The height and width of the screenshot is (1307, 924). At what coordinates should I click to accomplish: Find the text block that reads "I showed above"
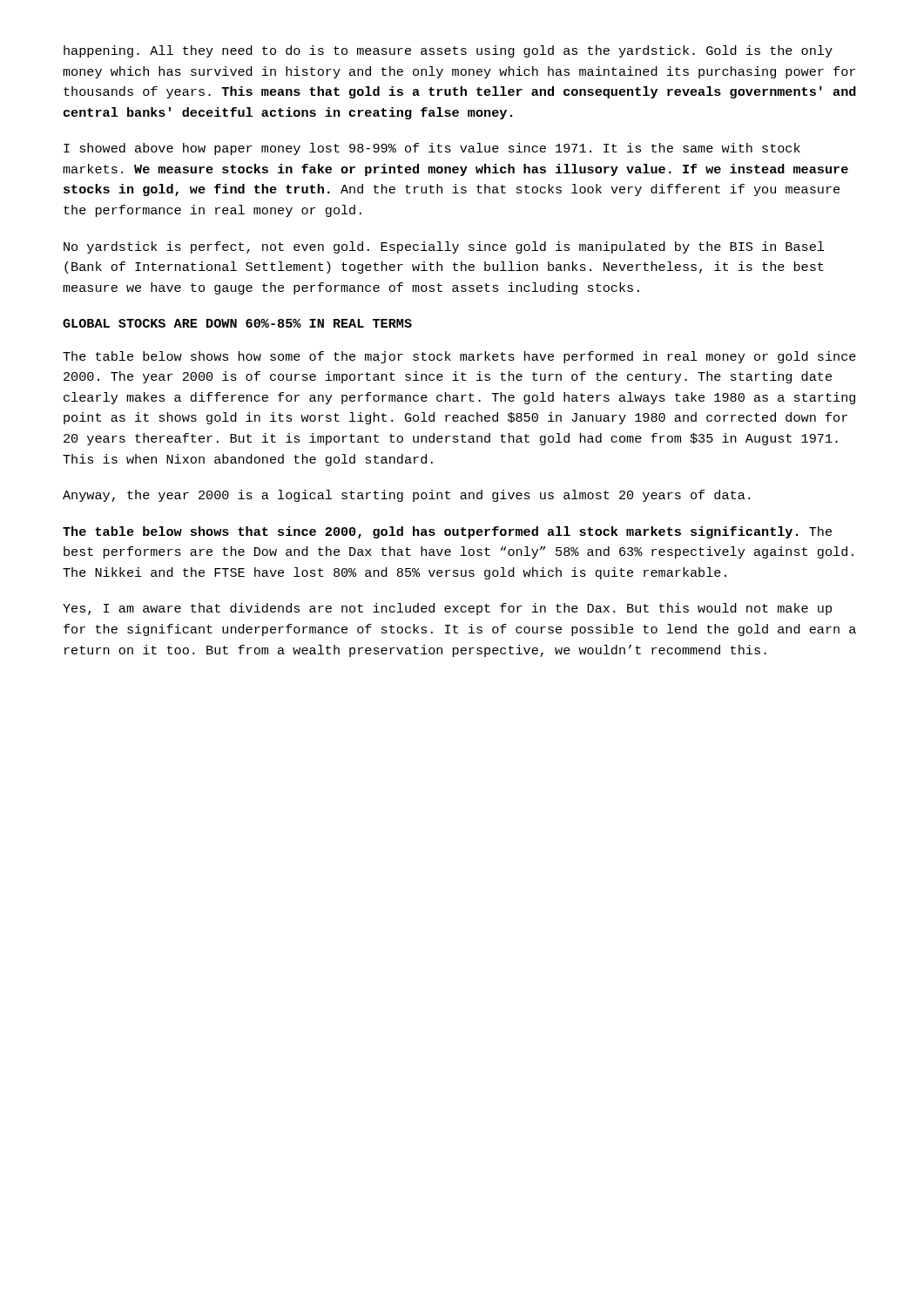[456, 180]
